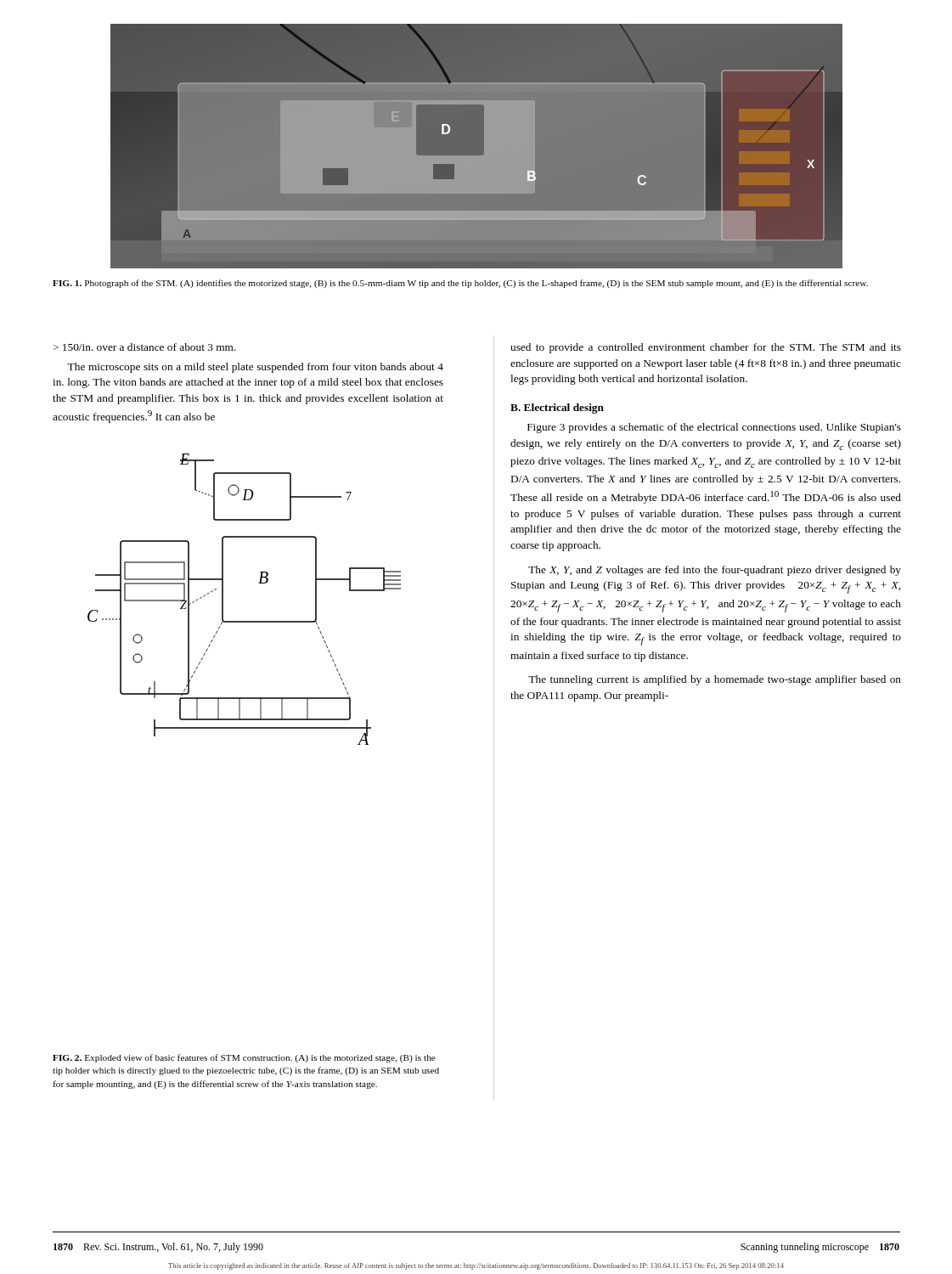Viewport: 952px width, 1274px height.
Task: Where is the passage that starts "The tunneling current is"?
Action: tap(706, 687)
